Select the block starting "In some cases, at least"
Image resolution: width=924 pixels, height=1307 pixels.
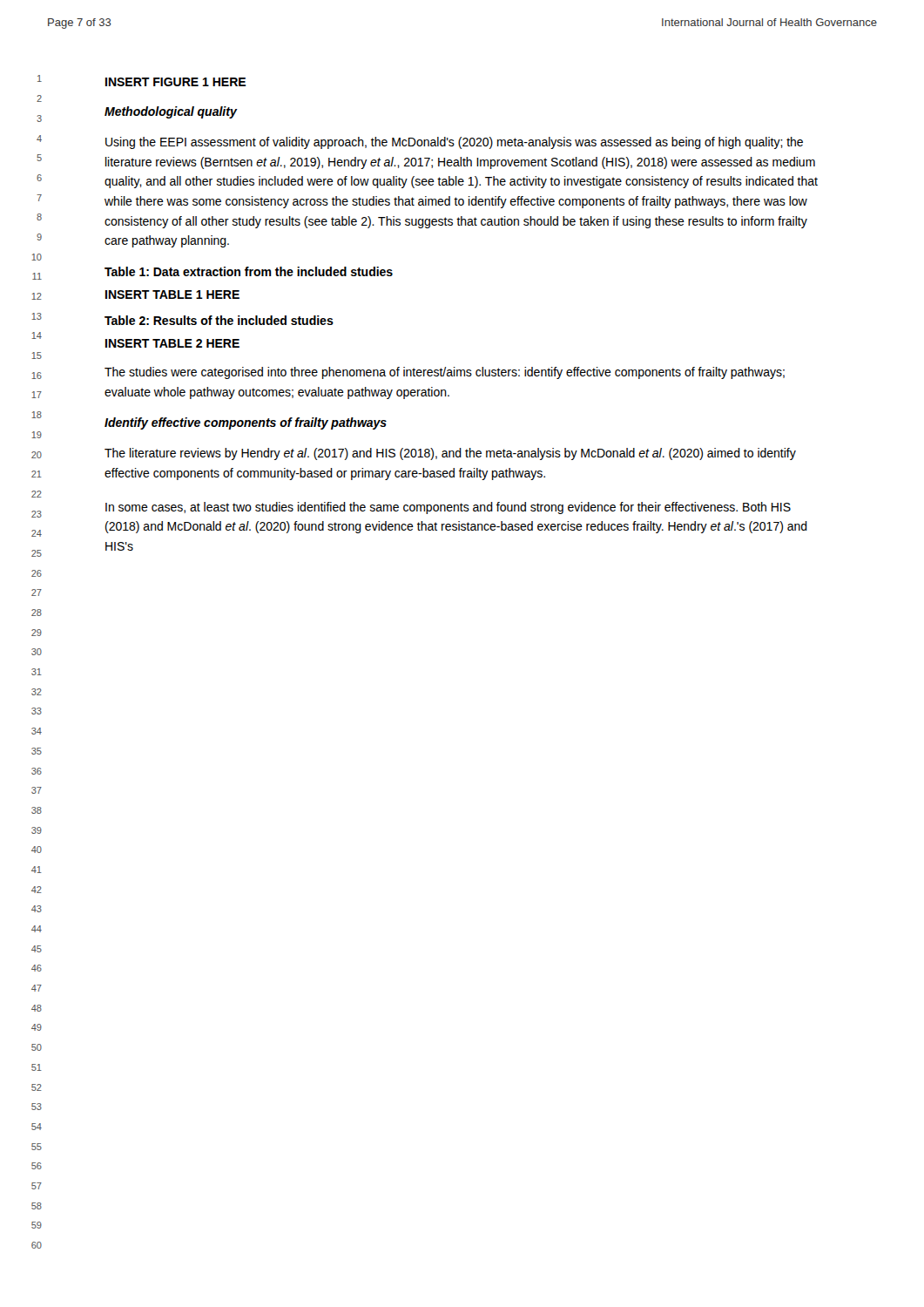456,527
